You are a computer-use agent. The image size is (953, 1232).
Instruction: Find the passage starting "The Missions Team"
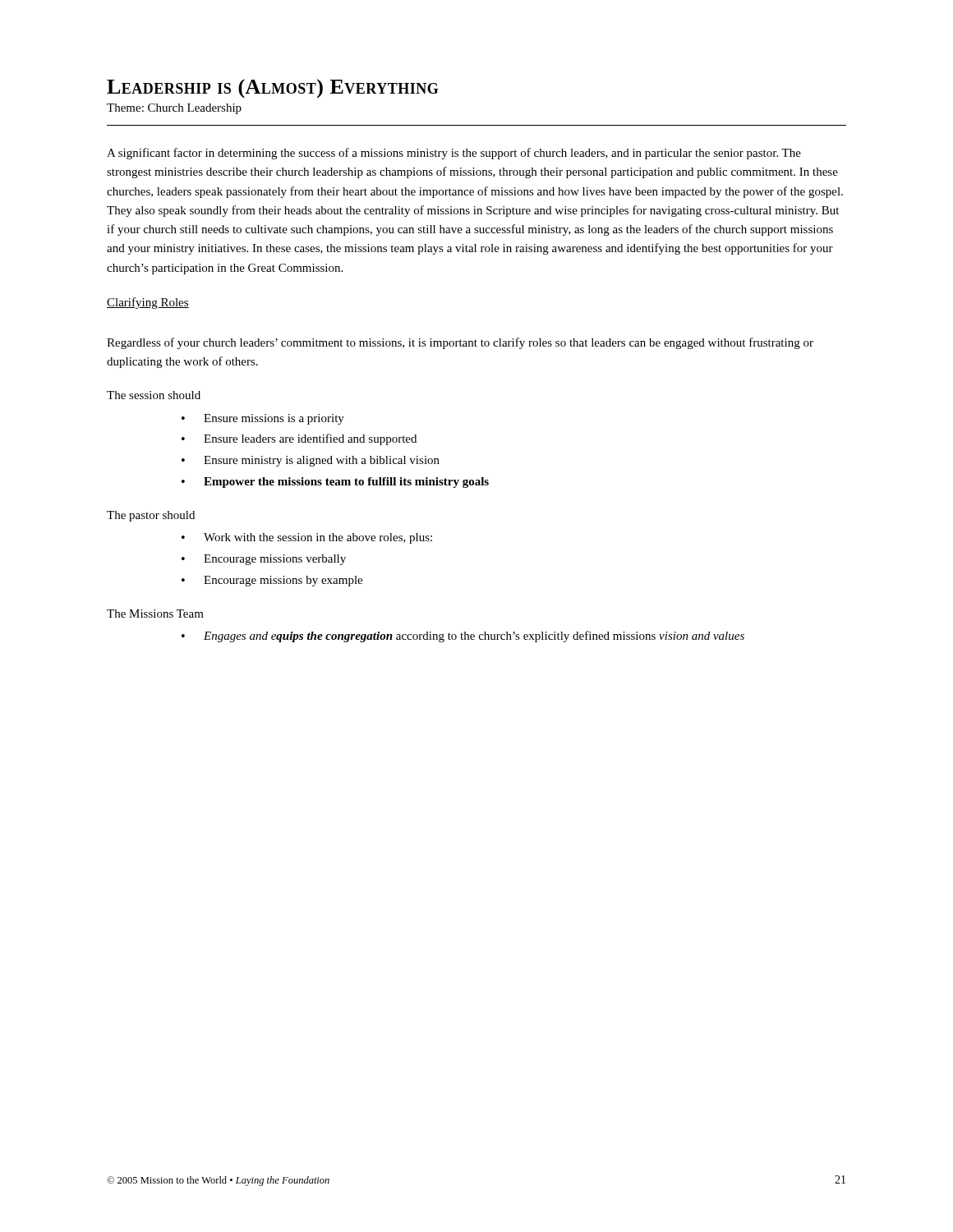pyautogui.click(x=155, y=614)
